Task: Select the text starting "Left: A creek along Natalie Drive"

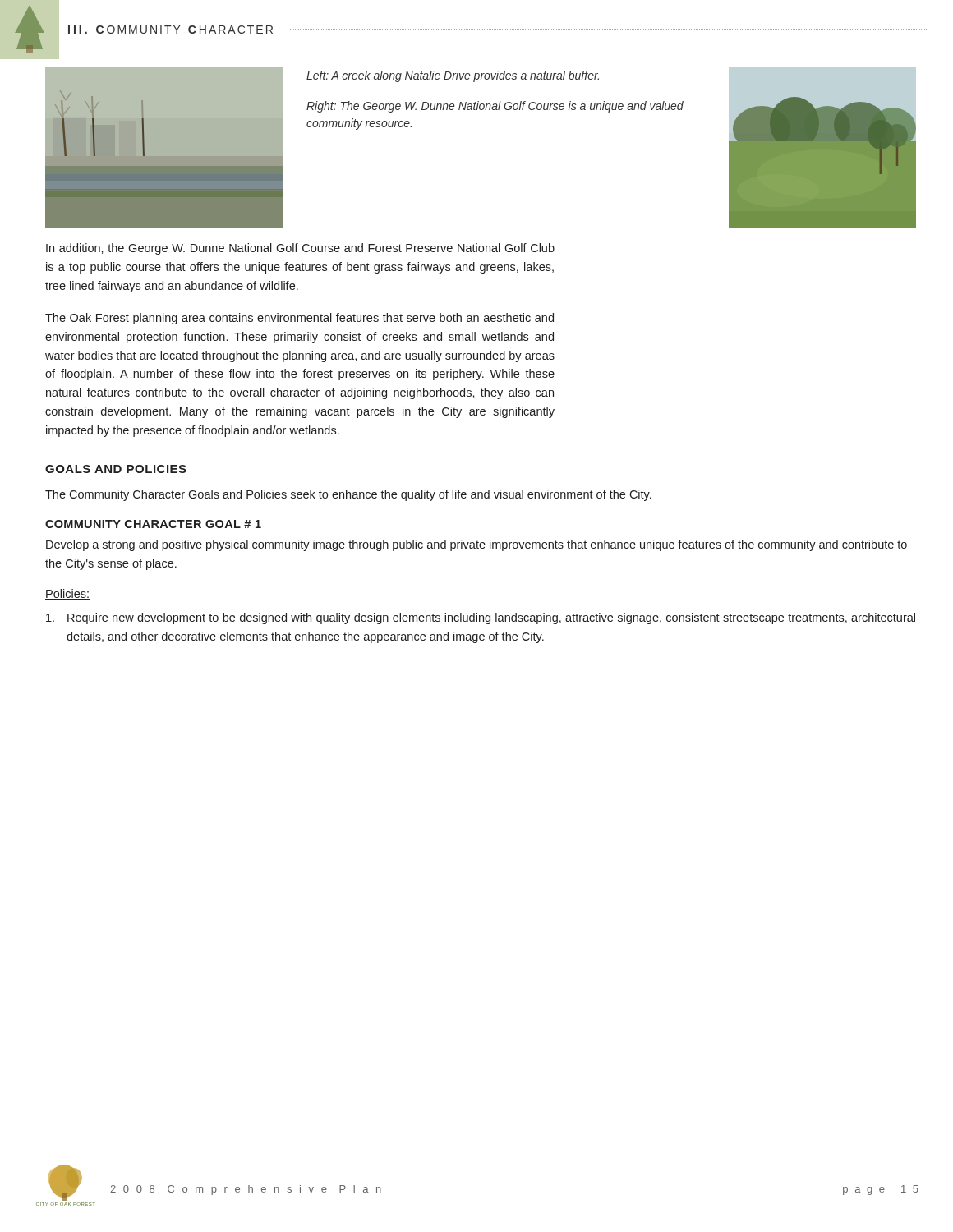Action: click(x=453, y=76)
